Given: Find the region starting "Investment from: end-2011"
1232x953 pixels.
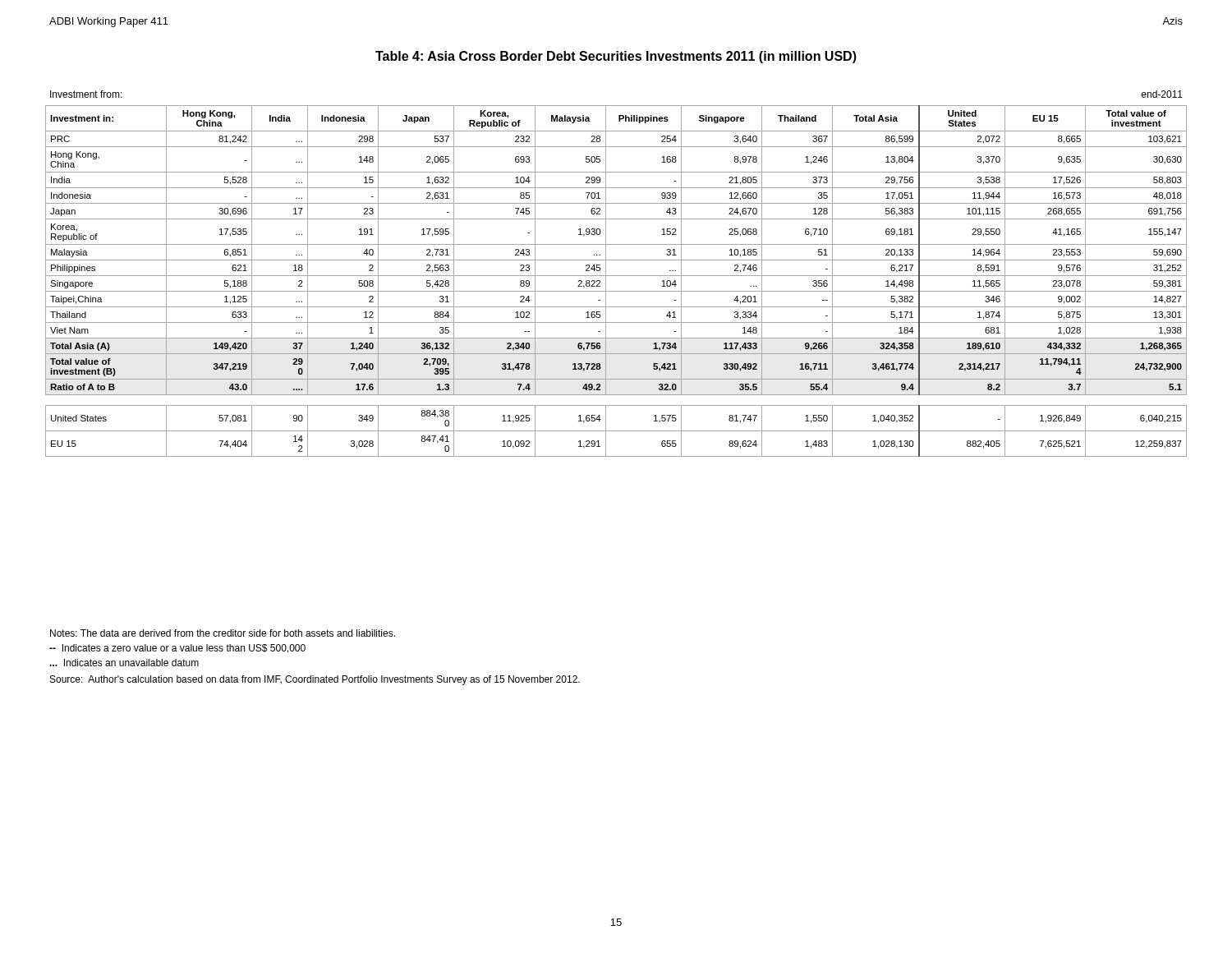Looking at the screenshot, I should pyautogui.click(x=616, y=94).
